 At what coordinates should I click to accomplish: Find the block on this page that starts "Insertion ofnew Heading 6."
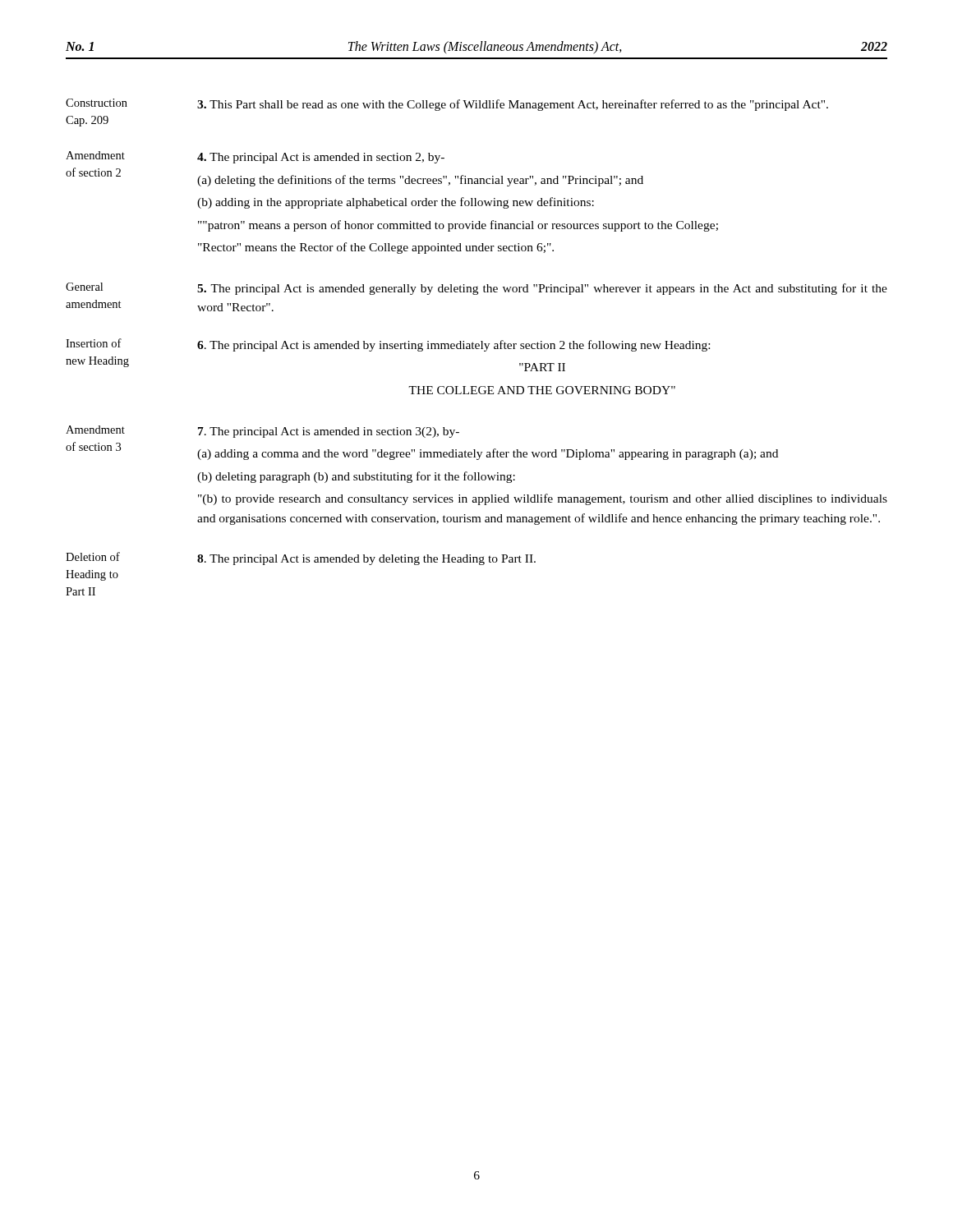[388, 345]
